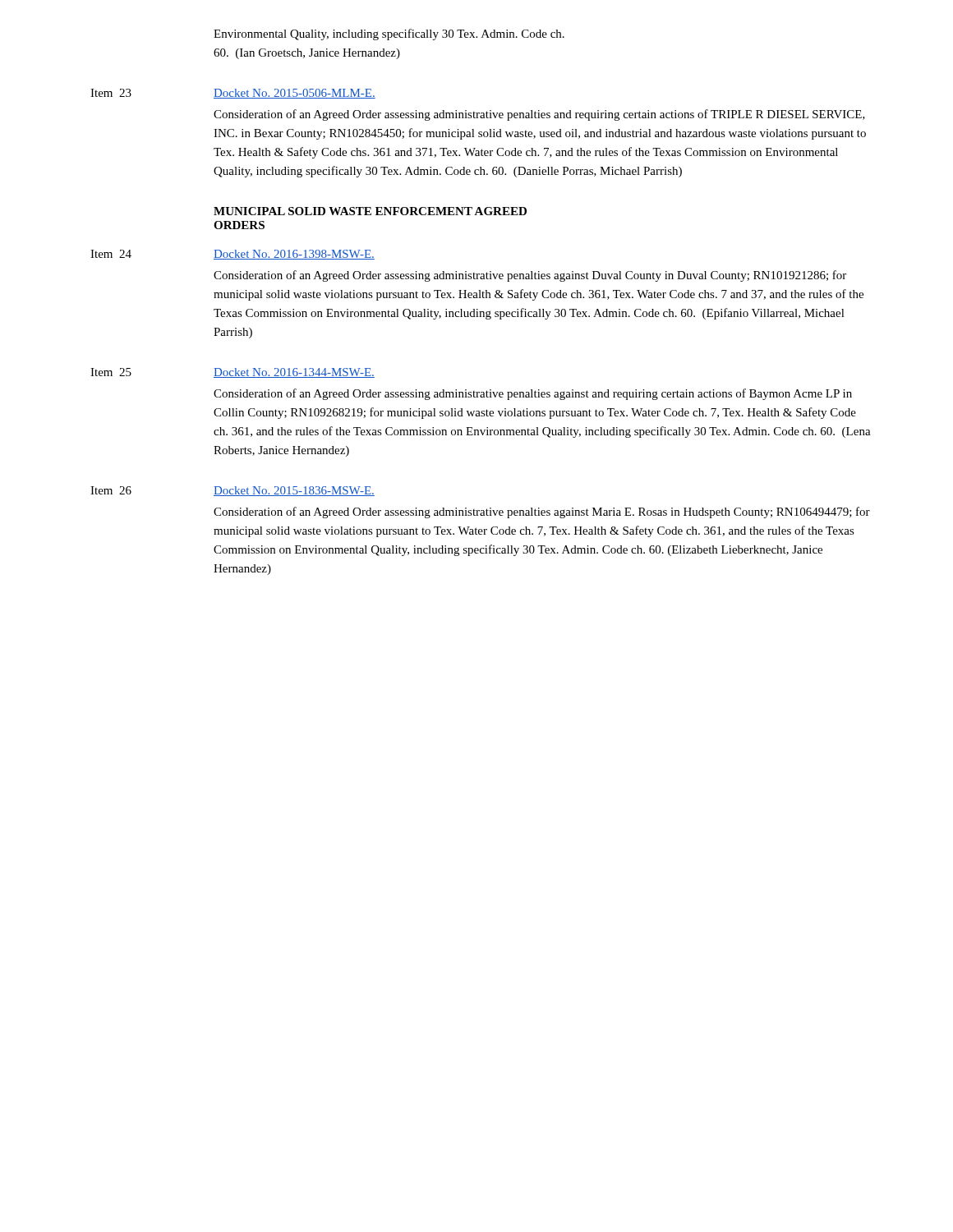Find the block on this page that starts "Docket No. 2015-0506-MLM-E. Consideration"

[x=542, y=133]
